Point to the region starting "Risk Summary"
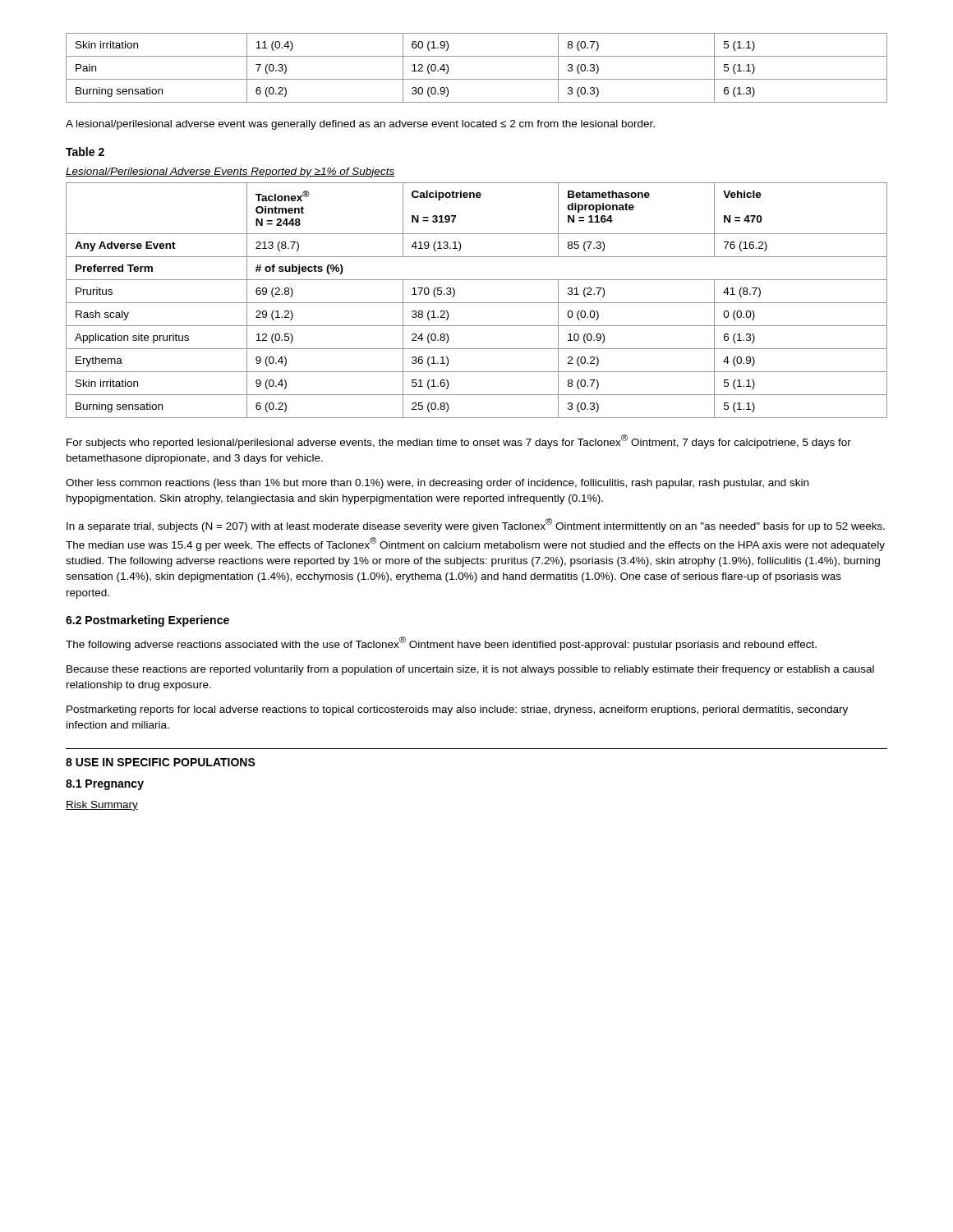This screenshot has width=953, height=1232. [x=102, y=806]
